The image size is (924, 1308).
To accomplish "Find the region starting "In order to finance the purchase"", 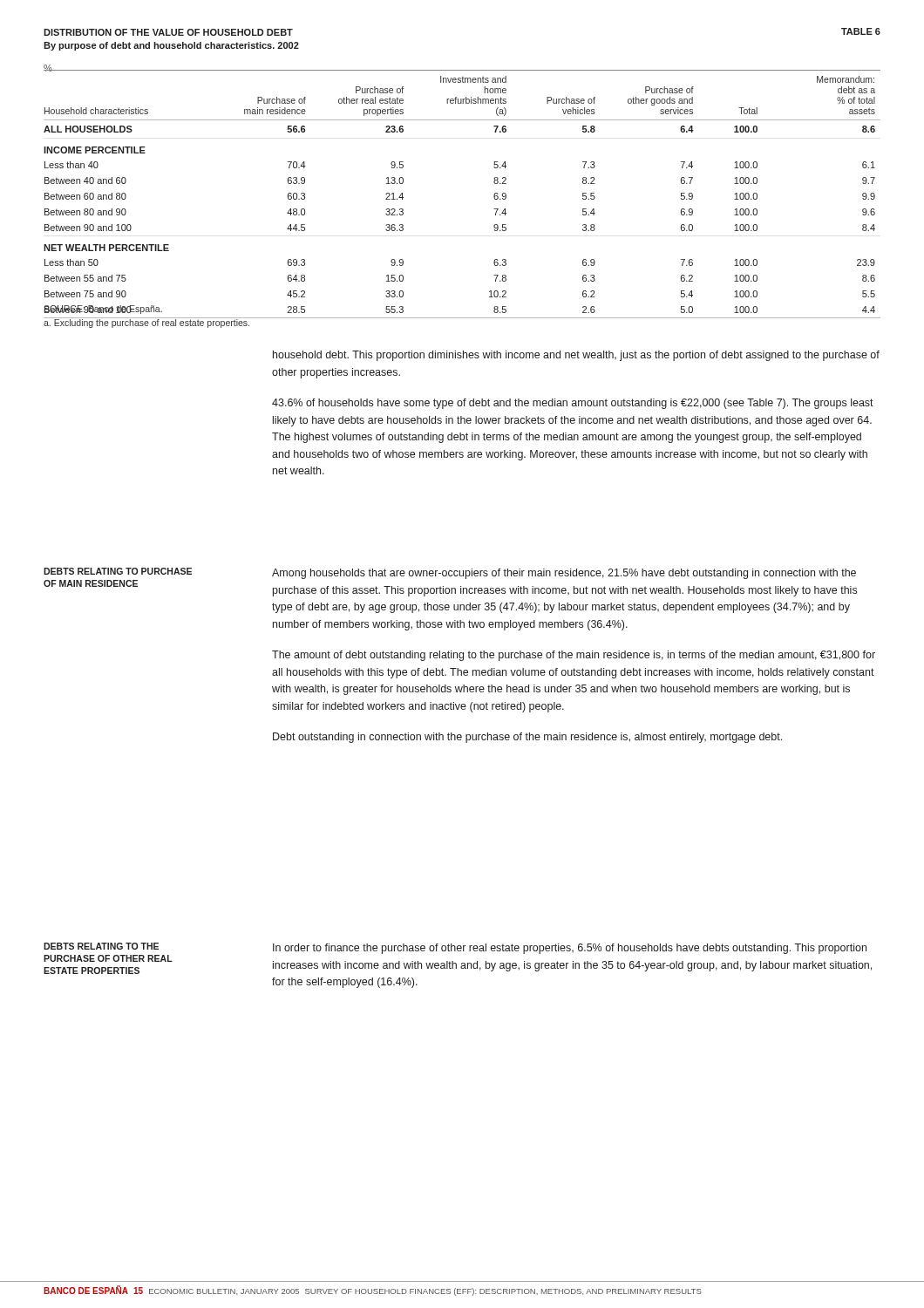I will click(x=572, y=965).
